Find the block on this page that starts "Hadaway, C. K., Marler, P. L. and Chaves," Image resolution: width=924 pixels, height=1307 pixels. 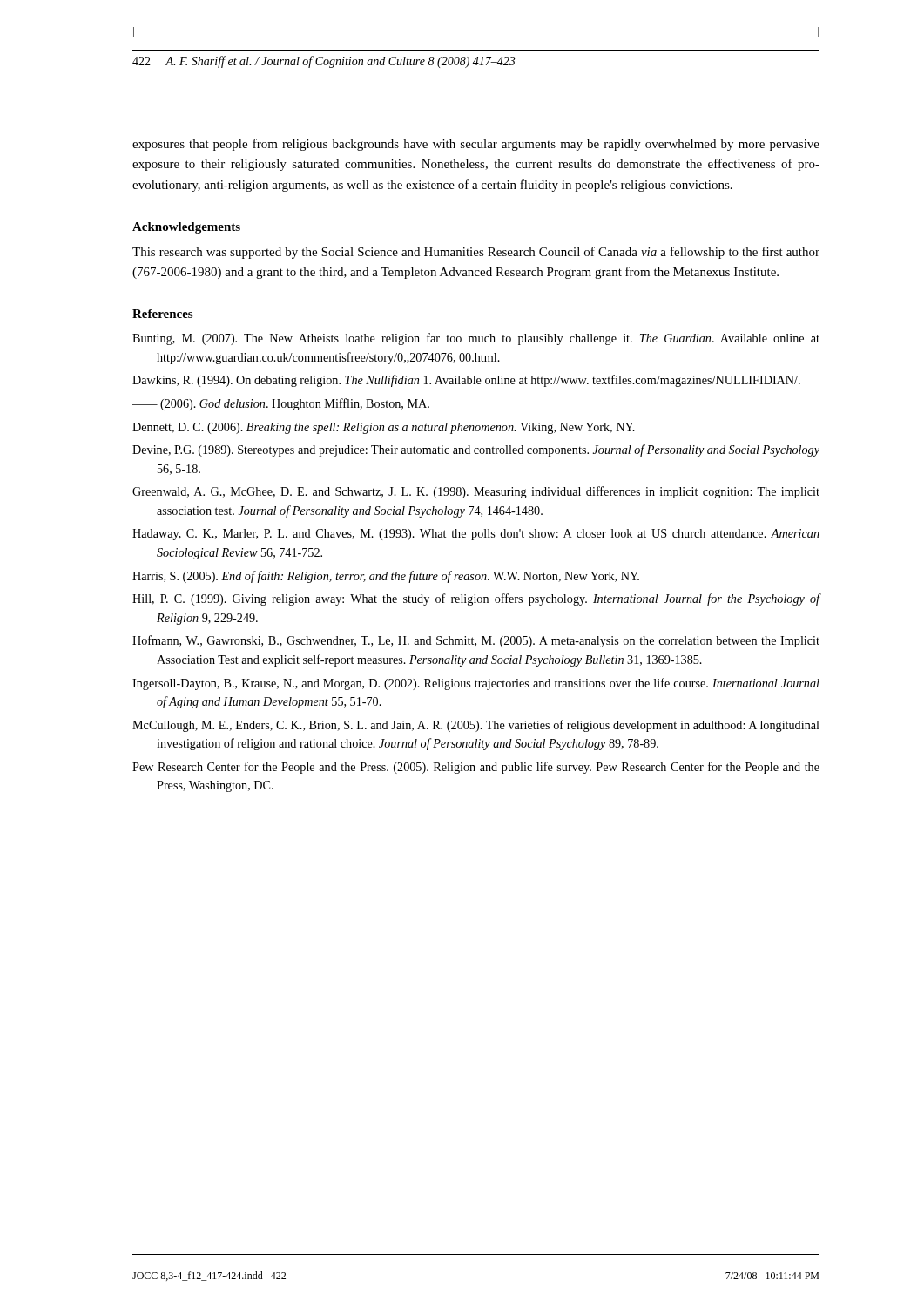tap(476, 543)
